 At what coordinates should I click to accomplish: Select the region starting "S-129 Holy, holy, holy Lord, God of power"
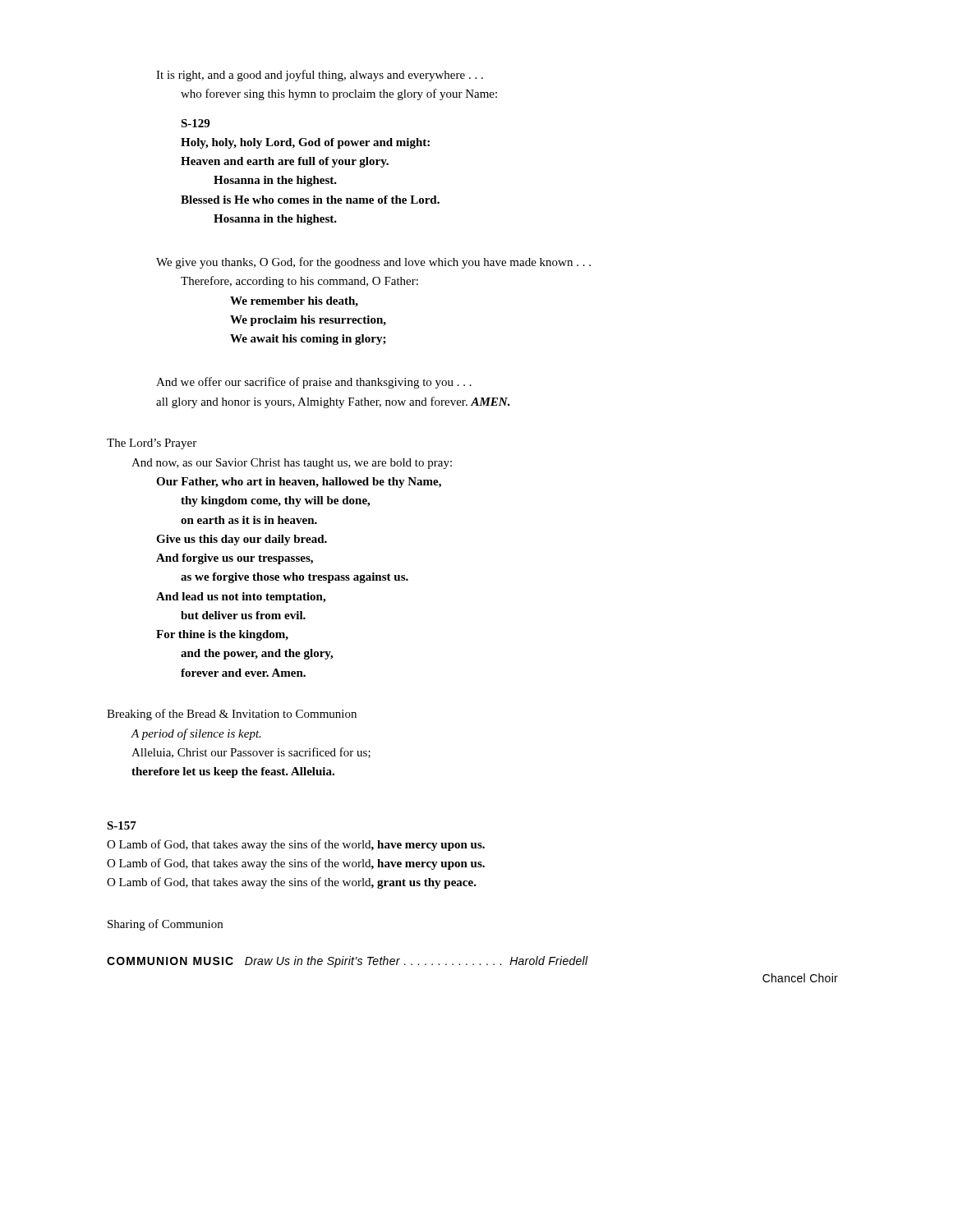(195, 123)
